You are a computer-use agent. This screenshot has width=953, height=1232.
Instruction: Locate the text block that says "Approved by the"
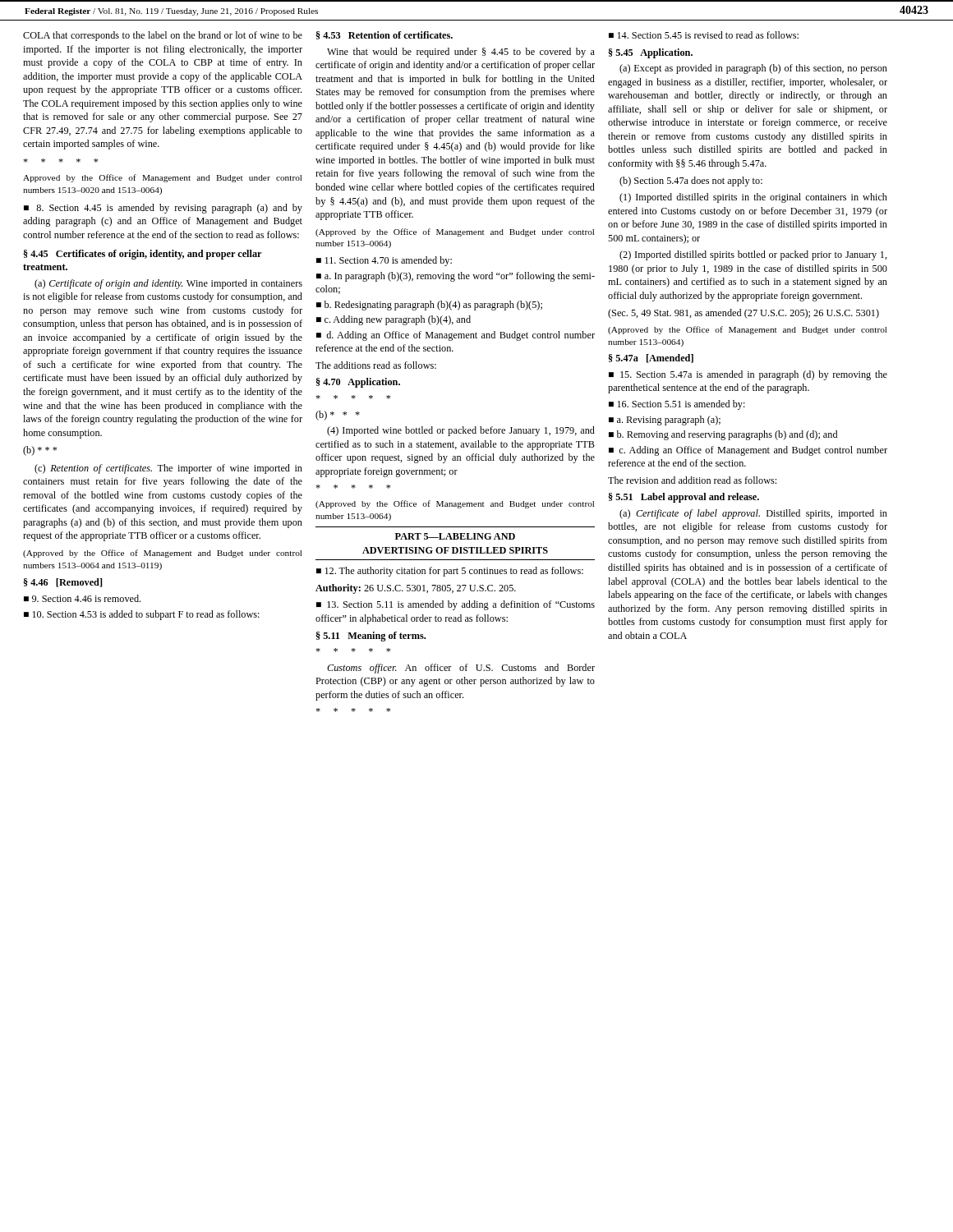[x=163, y=184]
